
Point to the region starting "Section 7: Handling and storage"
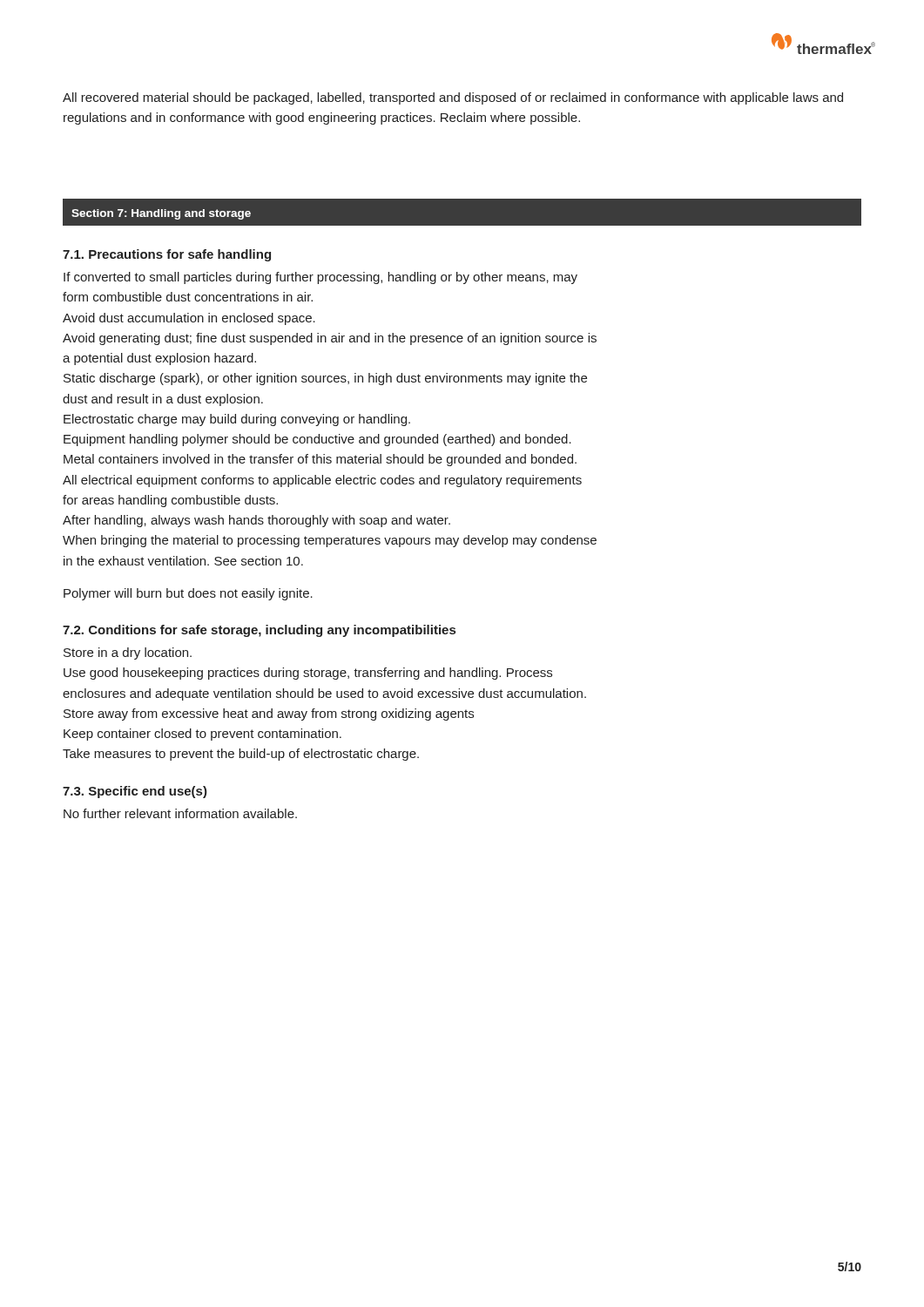coord(161,213)
